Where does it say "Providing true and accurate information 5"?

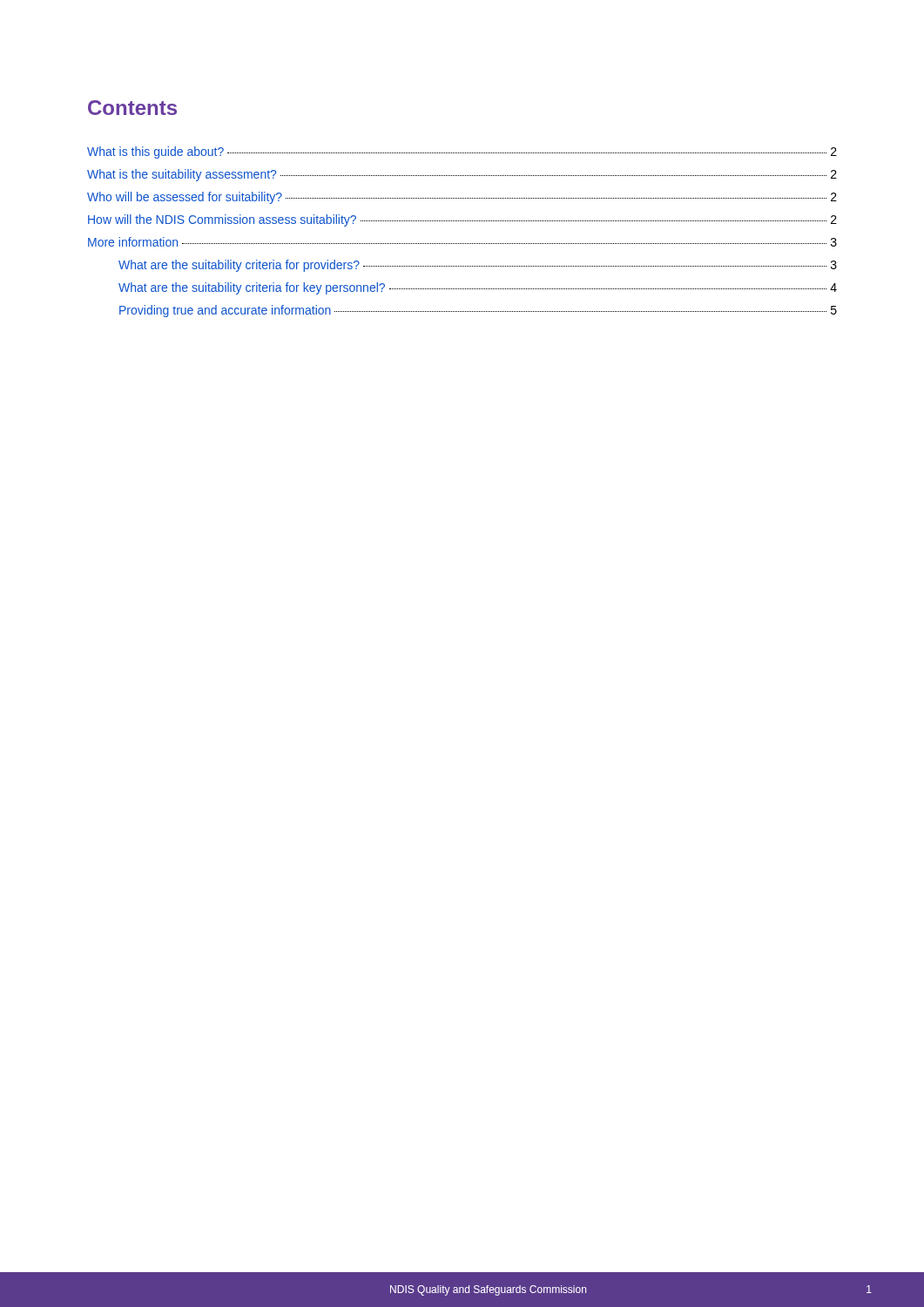click(478, 310)
